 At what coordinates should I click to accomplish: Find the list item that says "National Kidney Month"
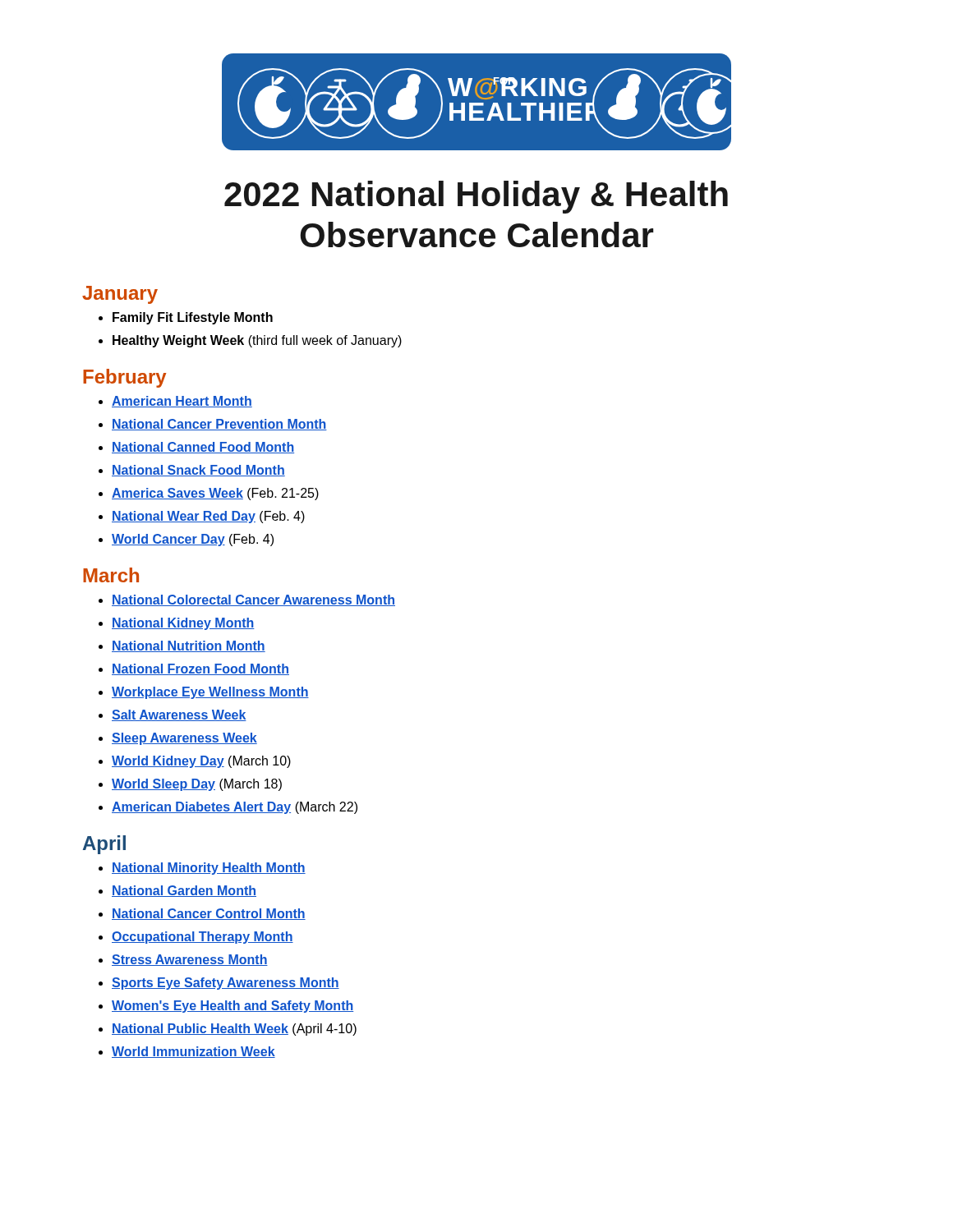pyautogui.click(x=183, y=623)
